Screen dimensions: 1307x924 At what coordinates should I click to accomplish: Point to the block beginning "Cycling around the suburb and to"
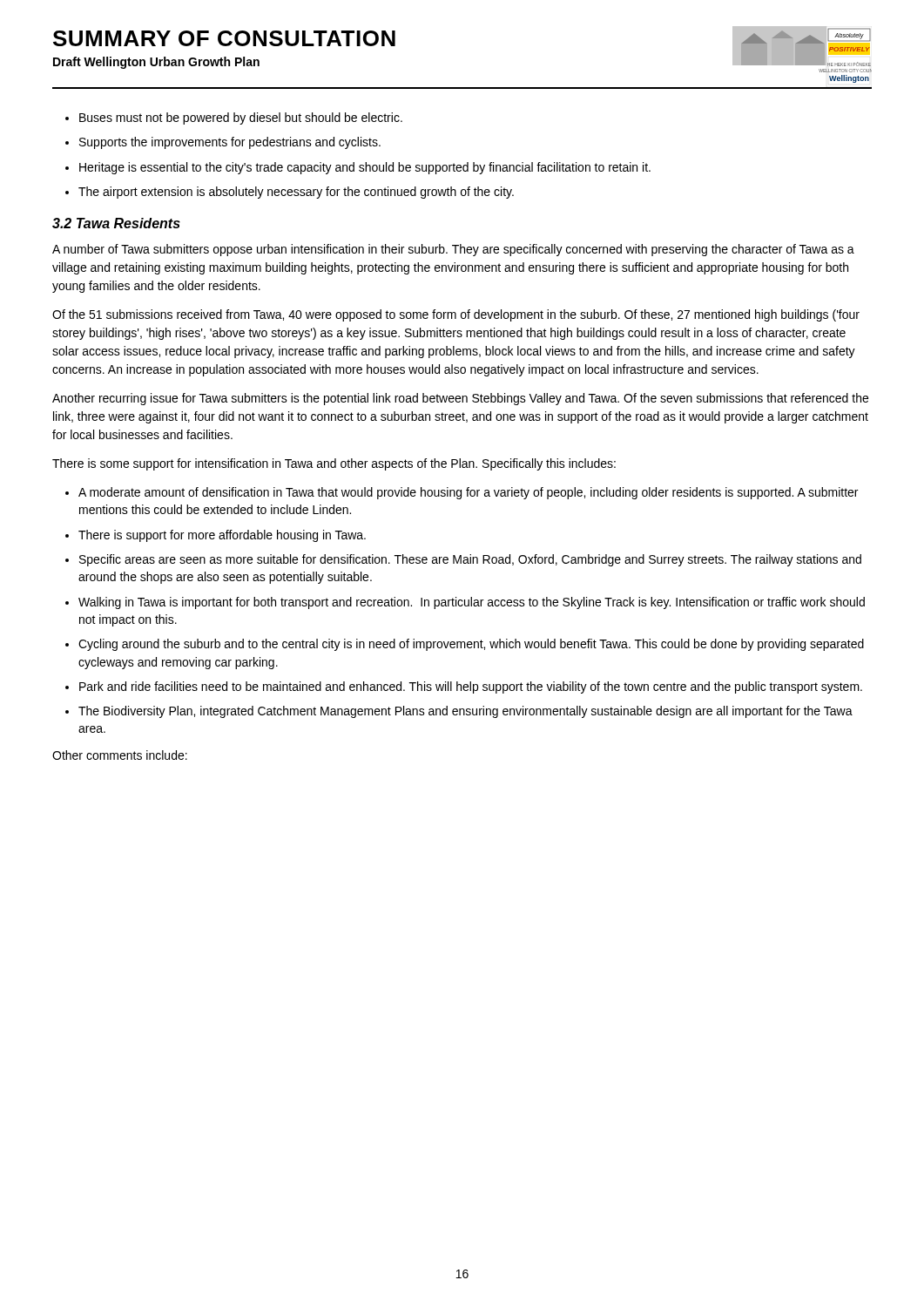471,653
